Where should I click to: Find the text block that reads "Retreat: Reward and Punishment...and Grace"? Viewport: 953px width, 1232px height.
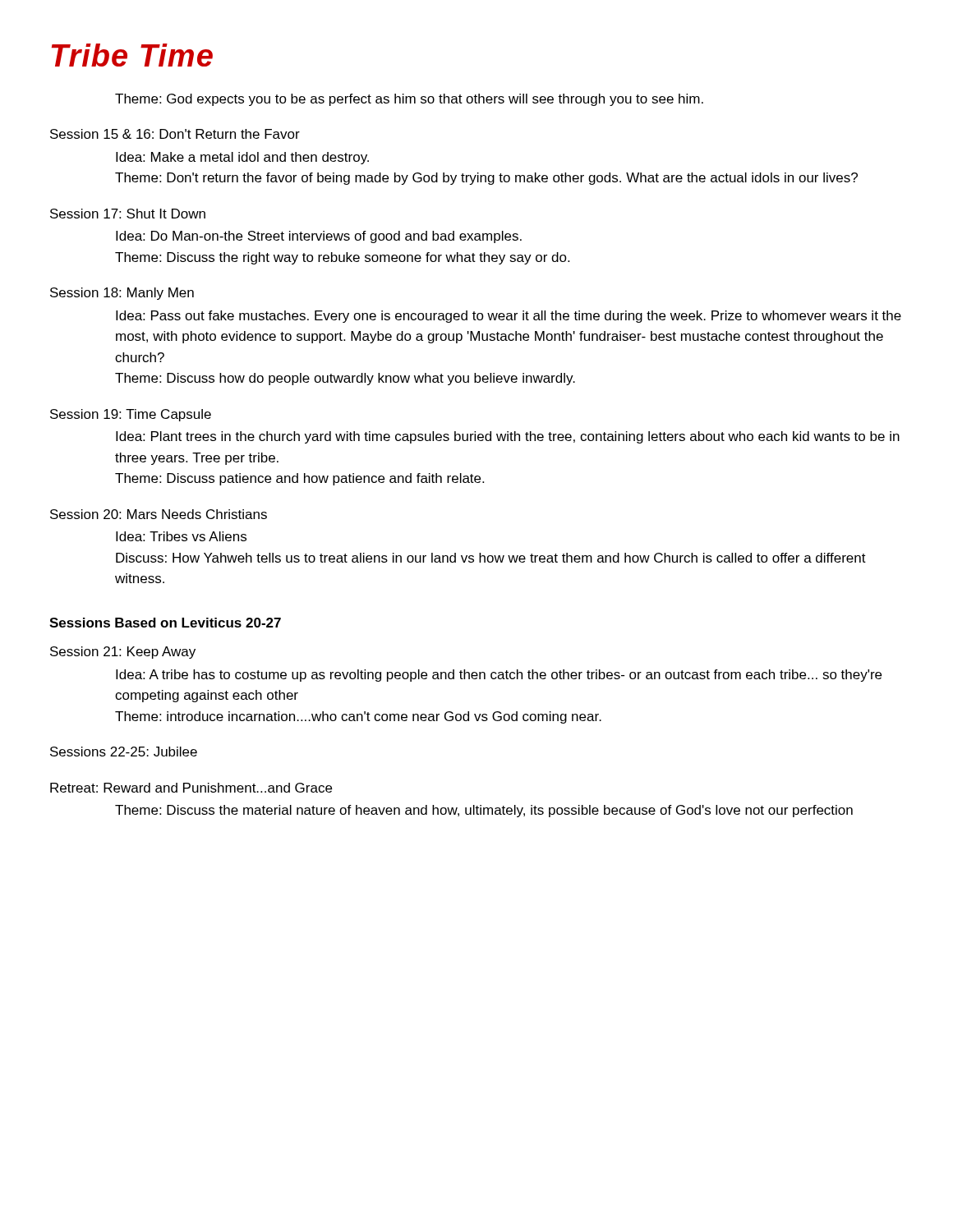pos(476,799)
